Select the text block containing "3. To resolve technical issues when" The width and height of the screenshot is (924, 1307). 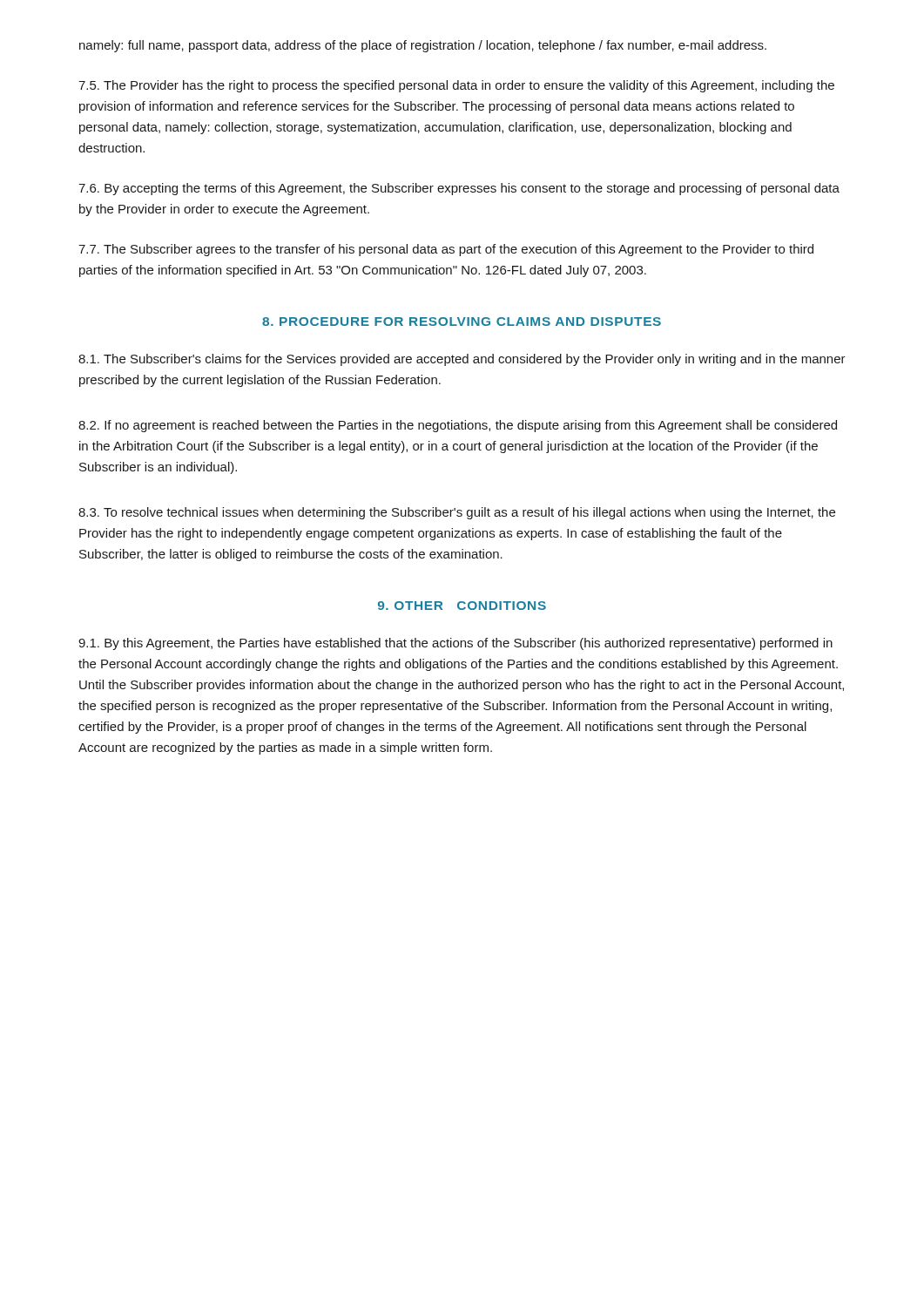coord(457,533)
